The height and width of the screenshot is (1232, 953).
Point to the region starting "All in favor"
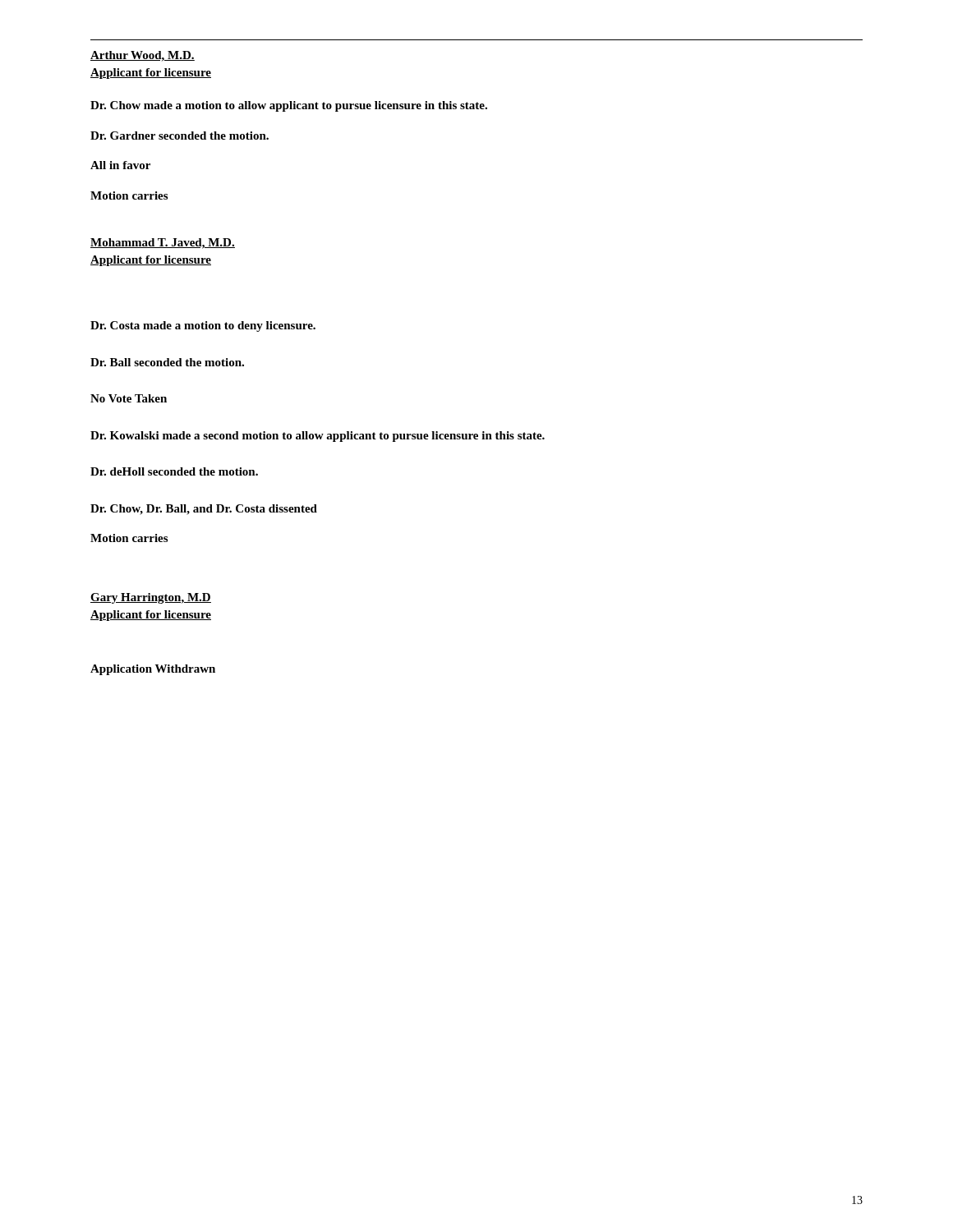click(x=121, y=165)
